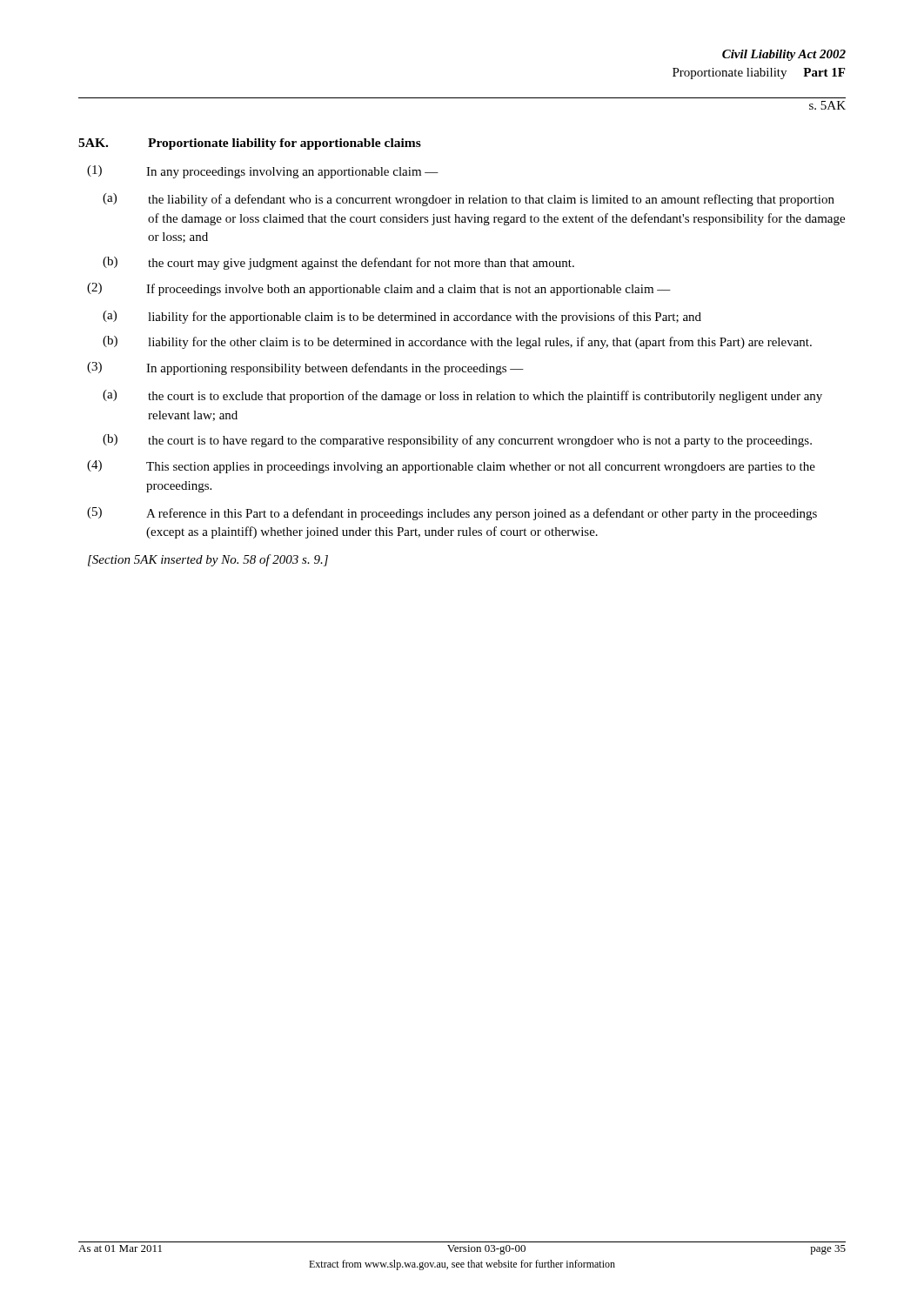Locate the block of text that opens with "(5) A reference in this Part to a"
Screen dimensions: 1305x924
point(462,523)
